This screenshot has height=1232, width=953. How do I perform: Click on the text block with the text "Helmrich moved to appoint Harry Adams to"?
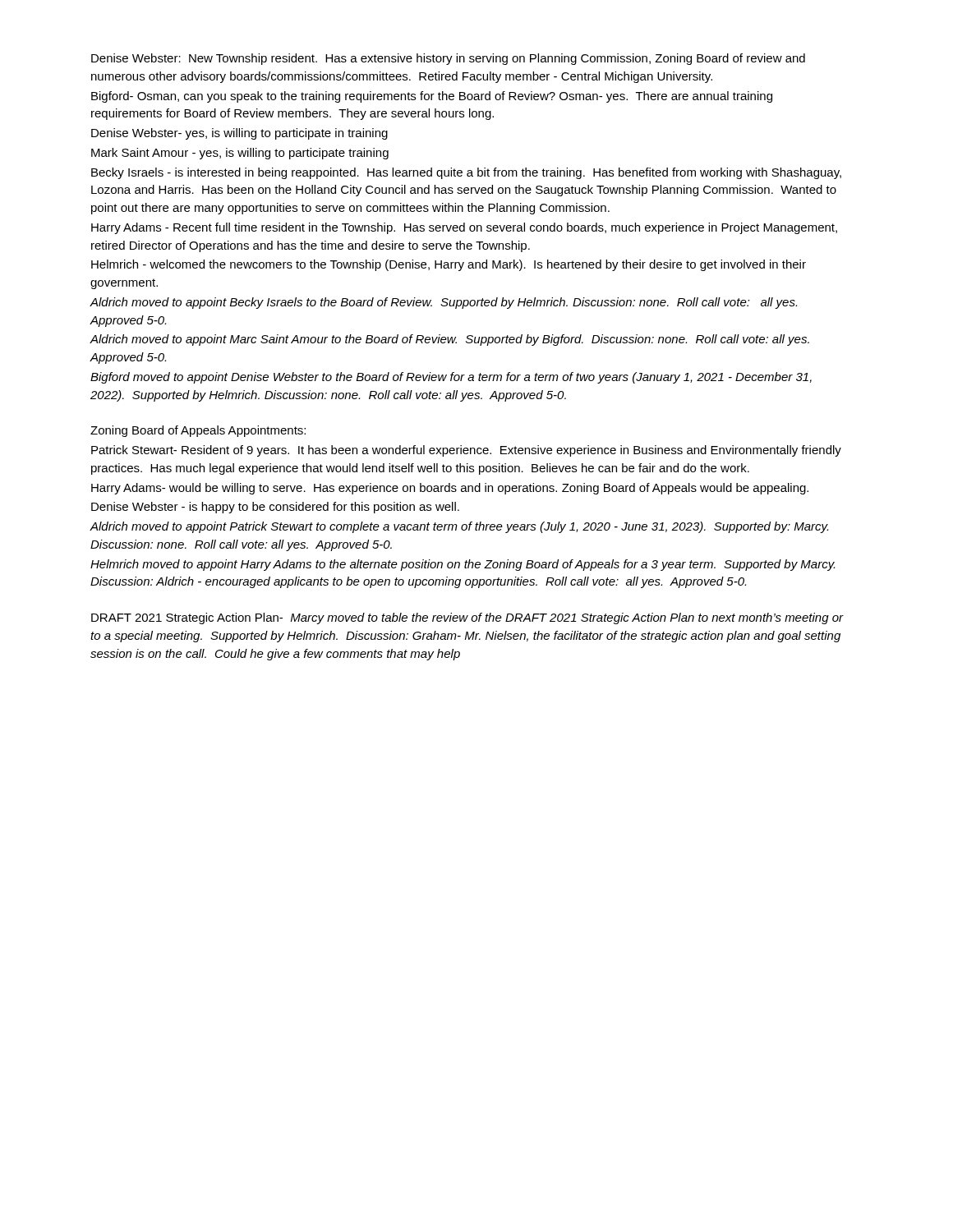coord(468,573)
